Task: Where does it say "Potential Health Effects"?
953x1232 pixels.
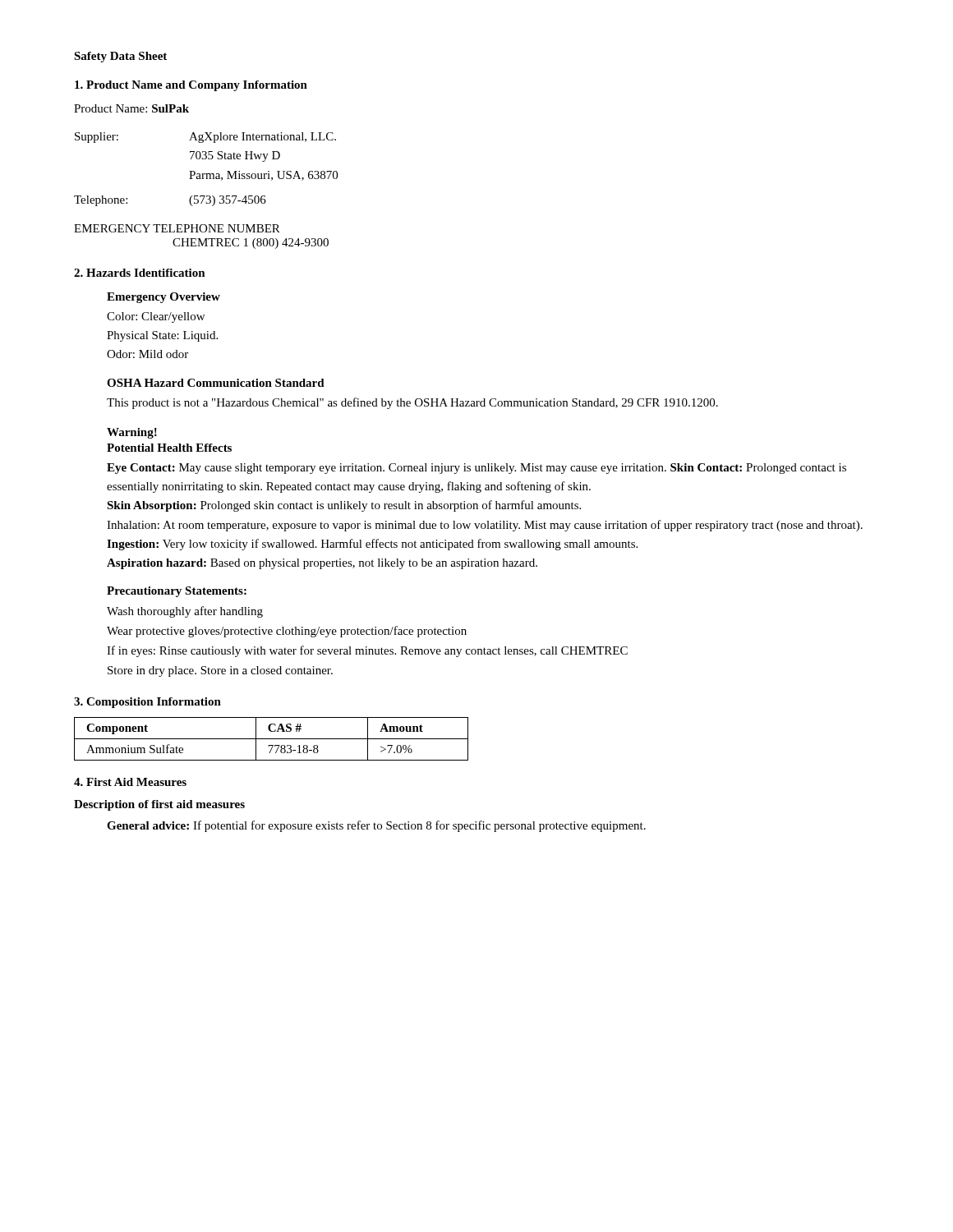Action: (169, 447)
